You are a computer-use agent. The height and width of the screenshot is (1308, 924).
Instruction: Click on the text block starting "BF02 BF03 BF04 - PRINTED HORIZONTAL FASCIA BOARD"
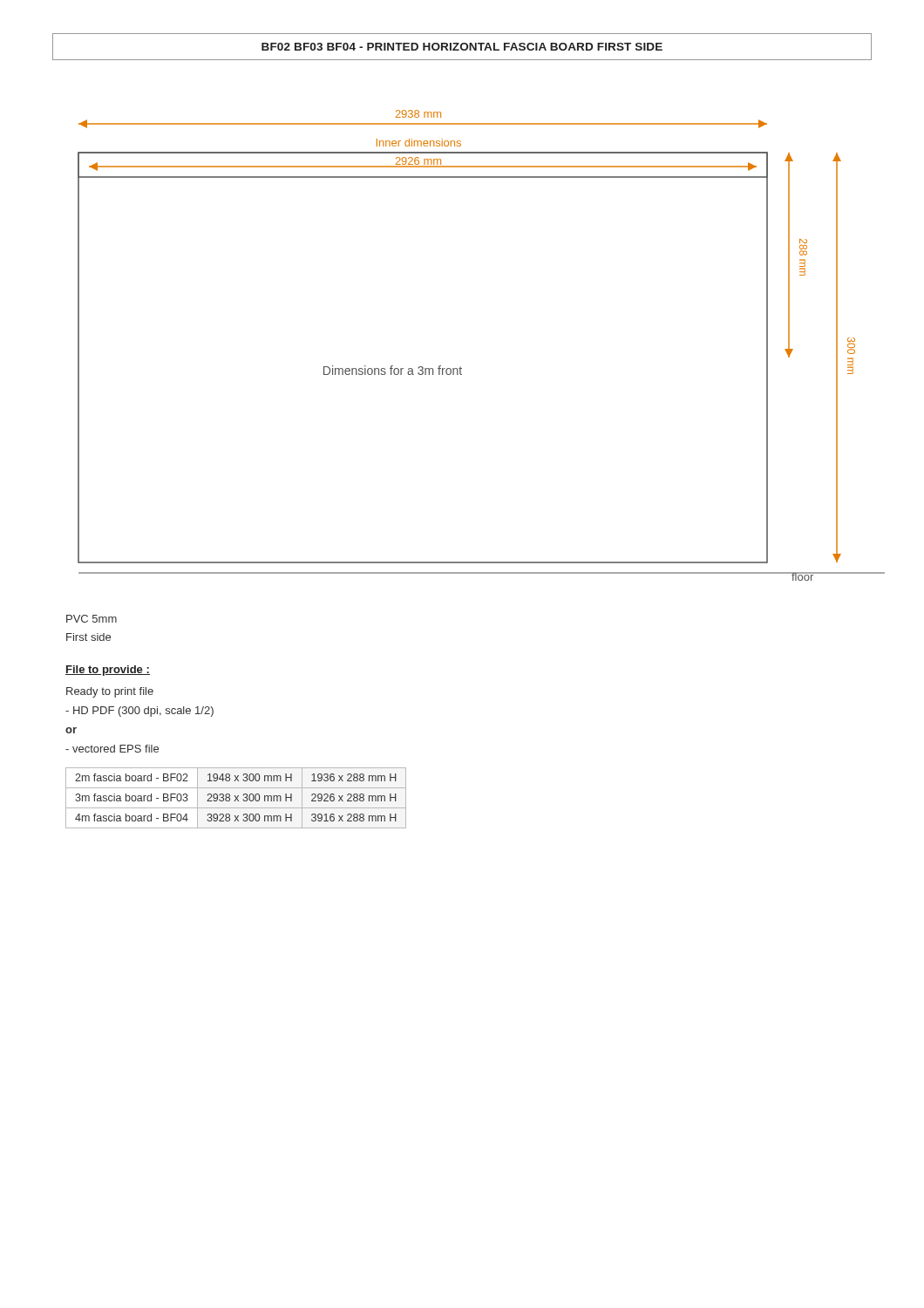click(462, 47)
